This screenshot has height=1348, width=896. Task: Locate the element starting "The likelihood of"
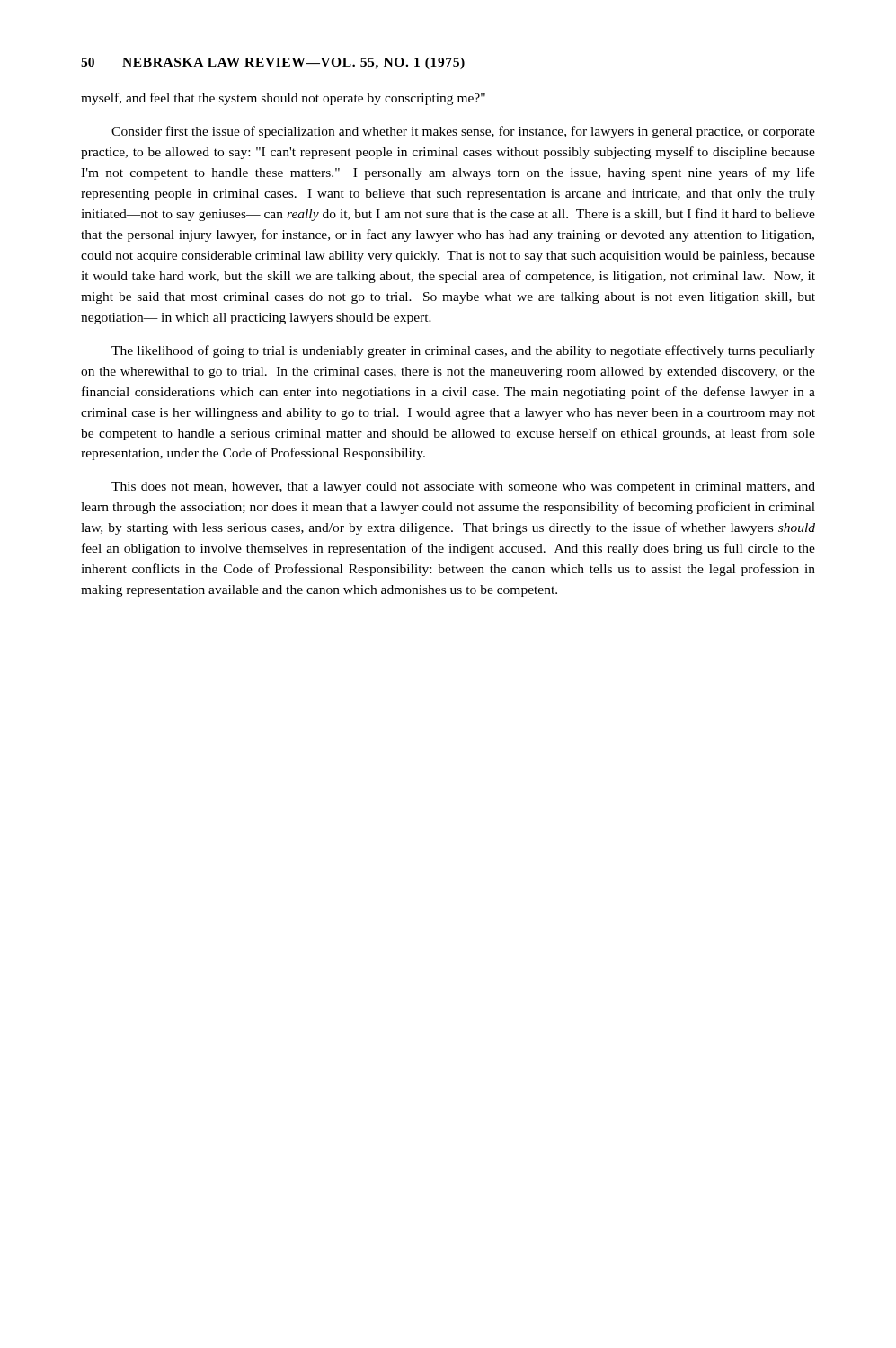coord(448,401)
